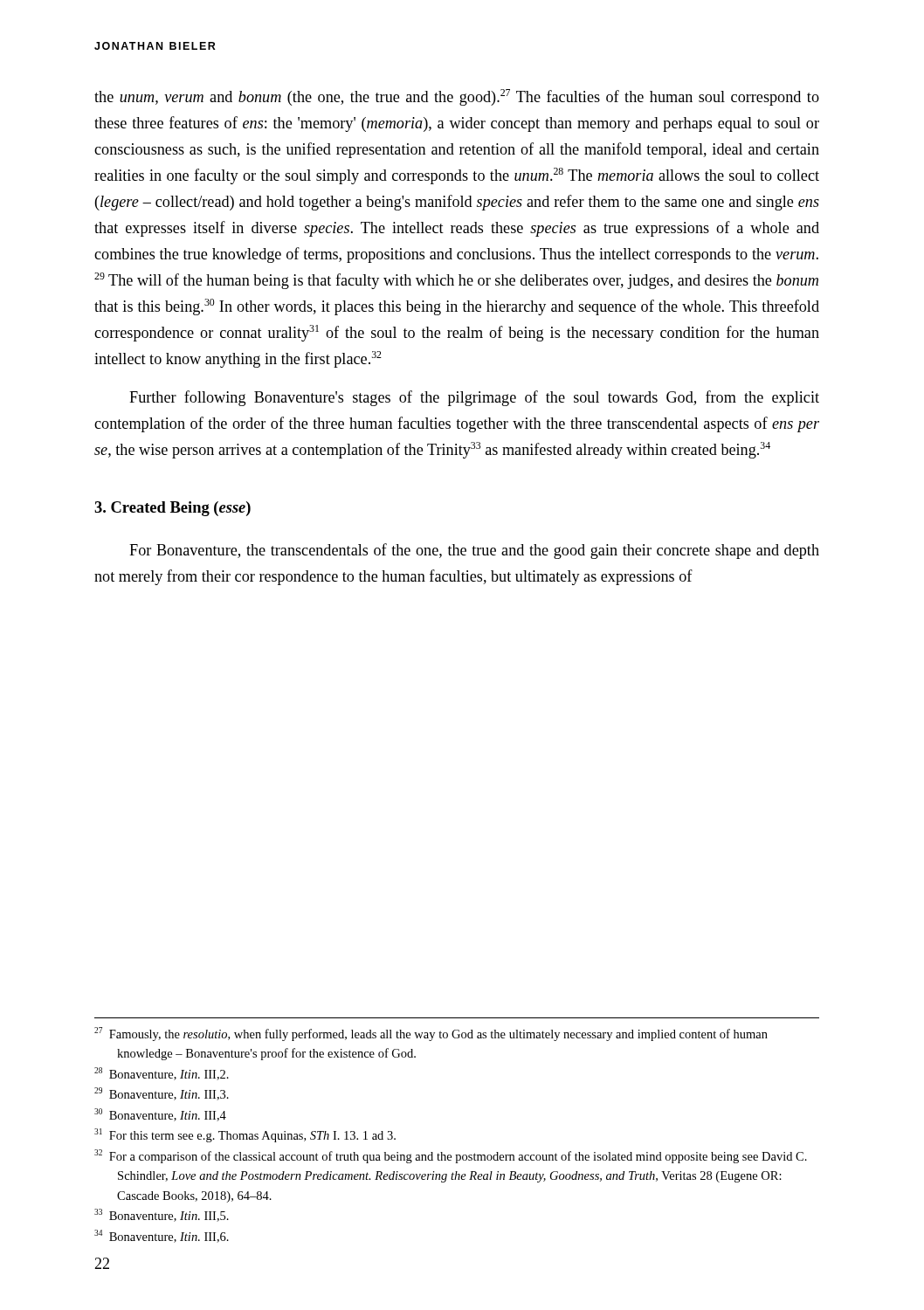Screen dimensions: 1310x924
Task: Click on the text starting "34 Bonaventure, Itin. III,6."
Action: pos(162,1236)
